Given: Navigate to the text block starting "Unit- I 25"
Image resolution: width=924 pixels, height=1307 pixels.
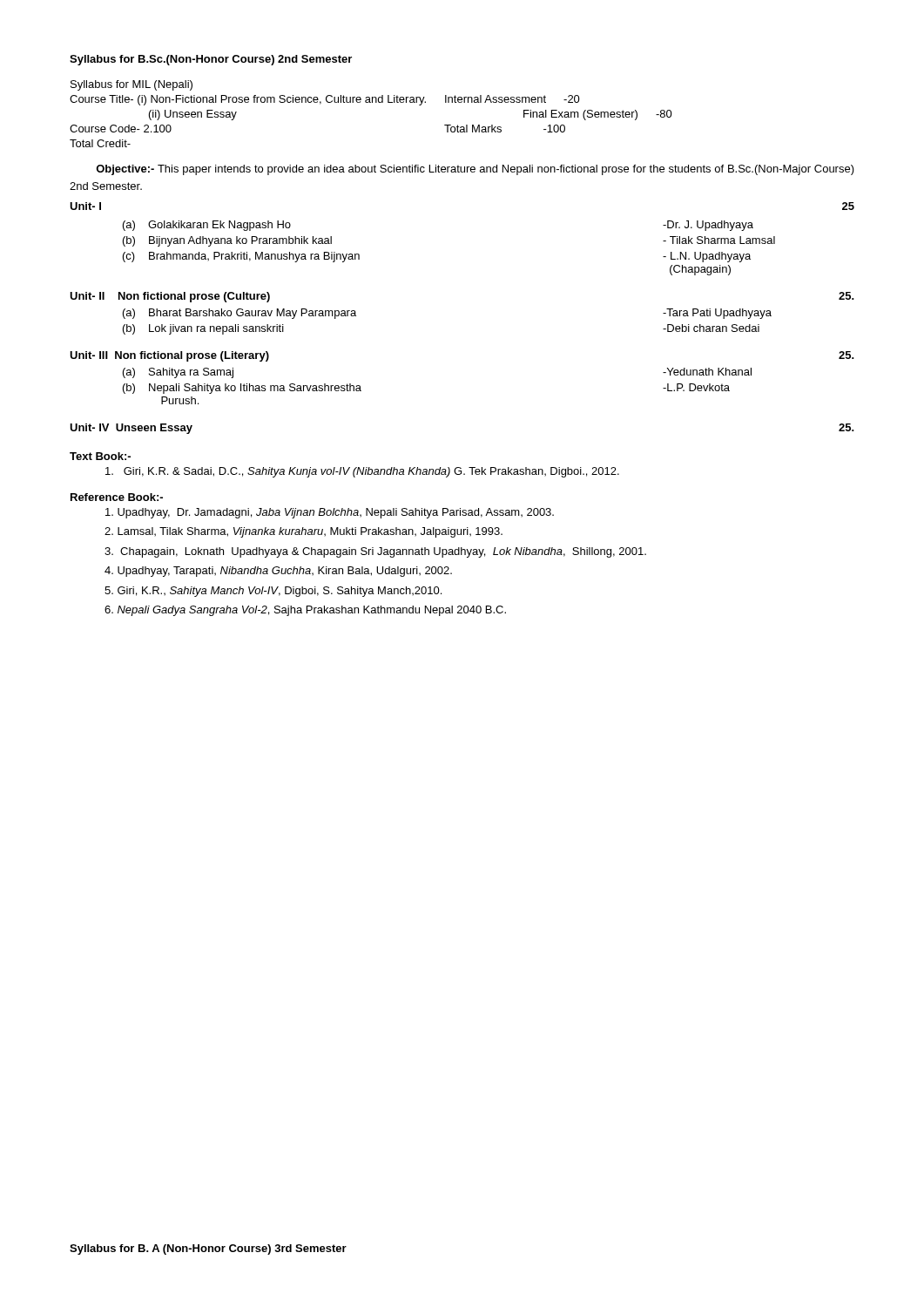Looking at the screenshot, I should 86,206.
